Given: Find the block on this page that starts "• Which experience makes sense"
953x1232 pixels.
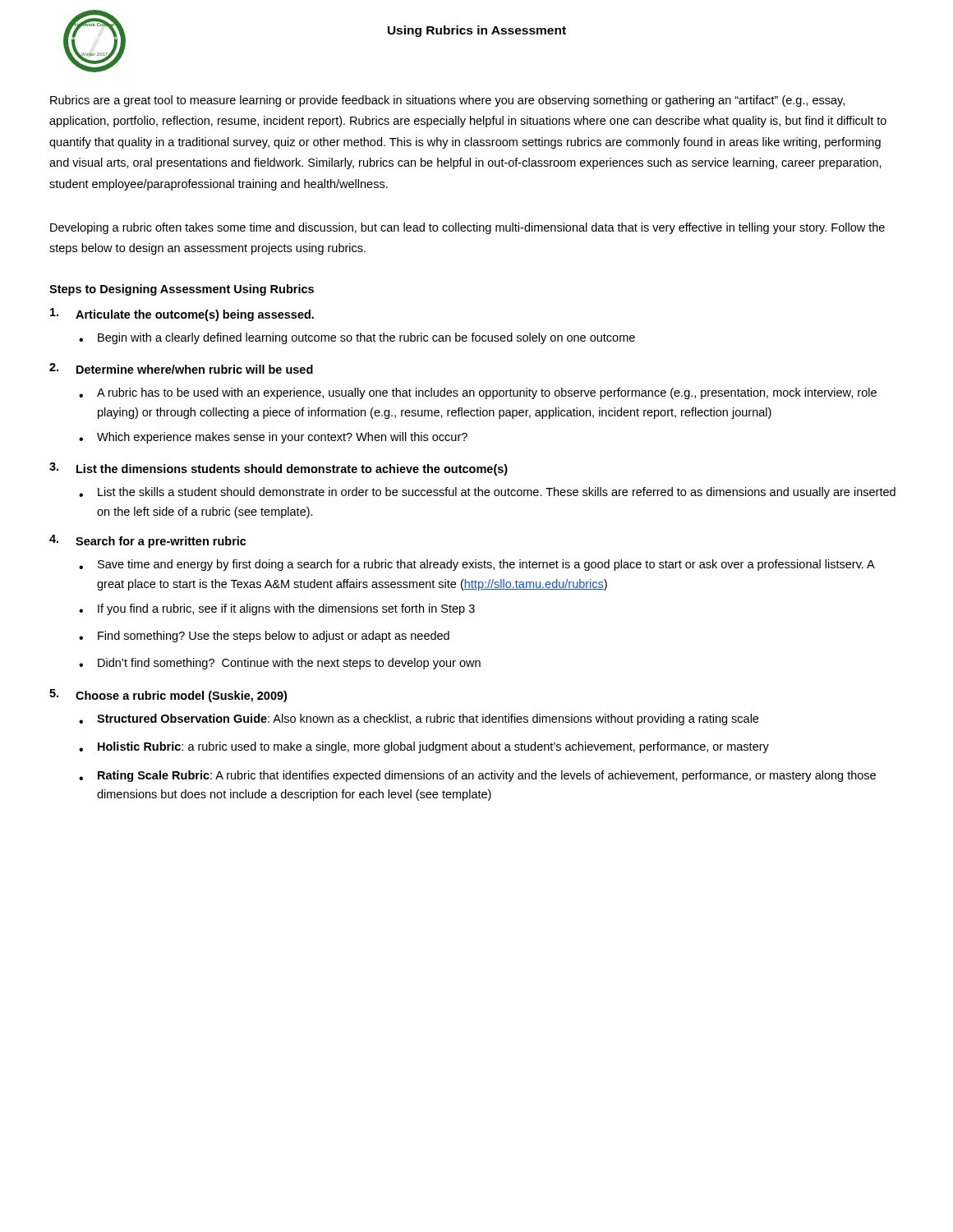Looking at the screenshot, I should tap(273, 439).
